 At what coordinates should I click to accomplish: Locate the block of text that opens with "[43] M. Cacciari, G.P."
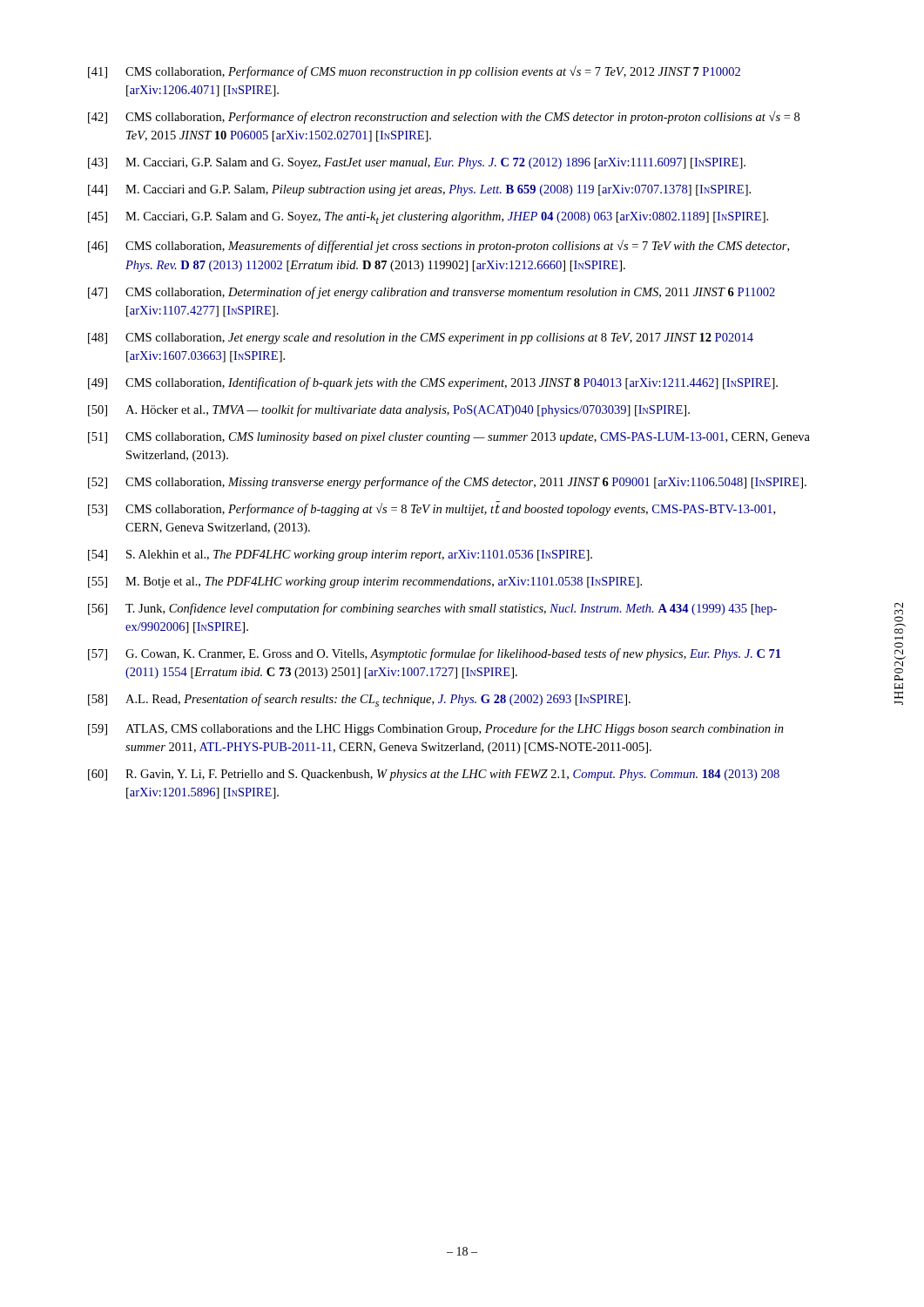coord(449,163)
